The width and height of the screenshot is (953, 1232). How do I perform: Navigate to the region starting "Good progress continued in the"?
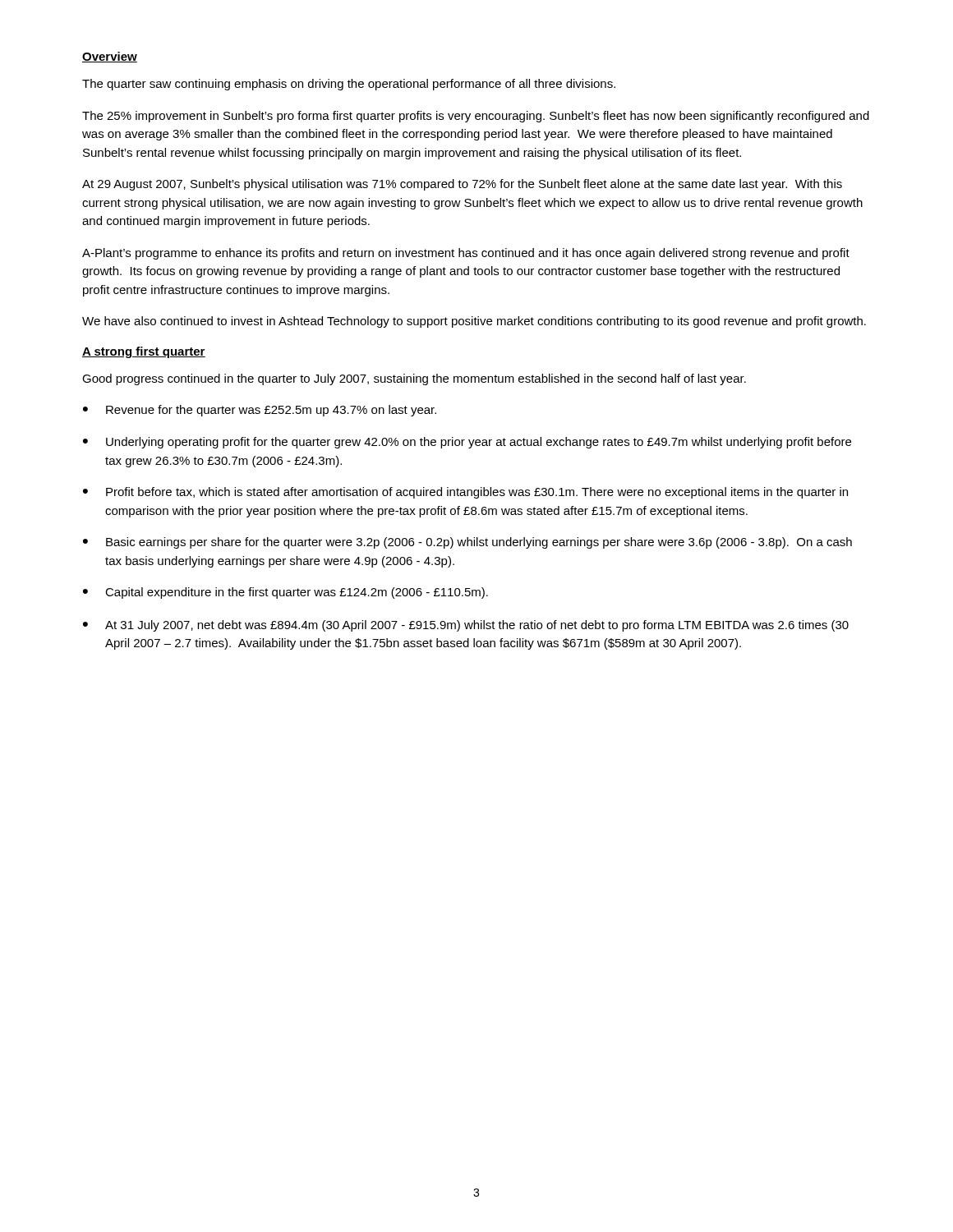click(x=414, y=378)
